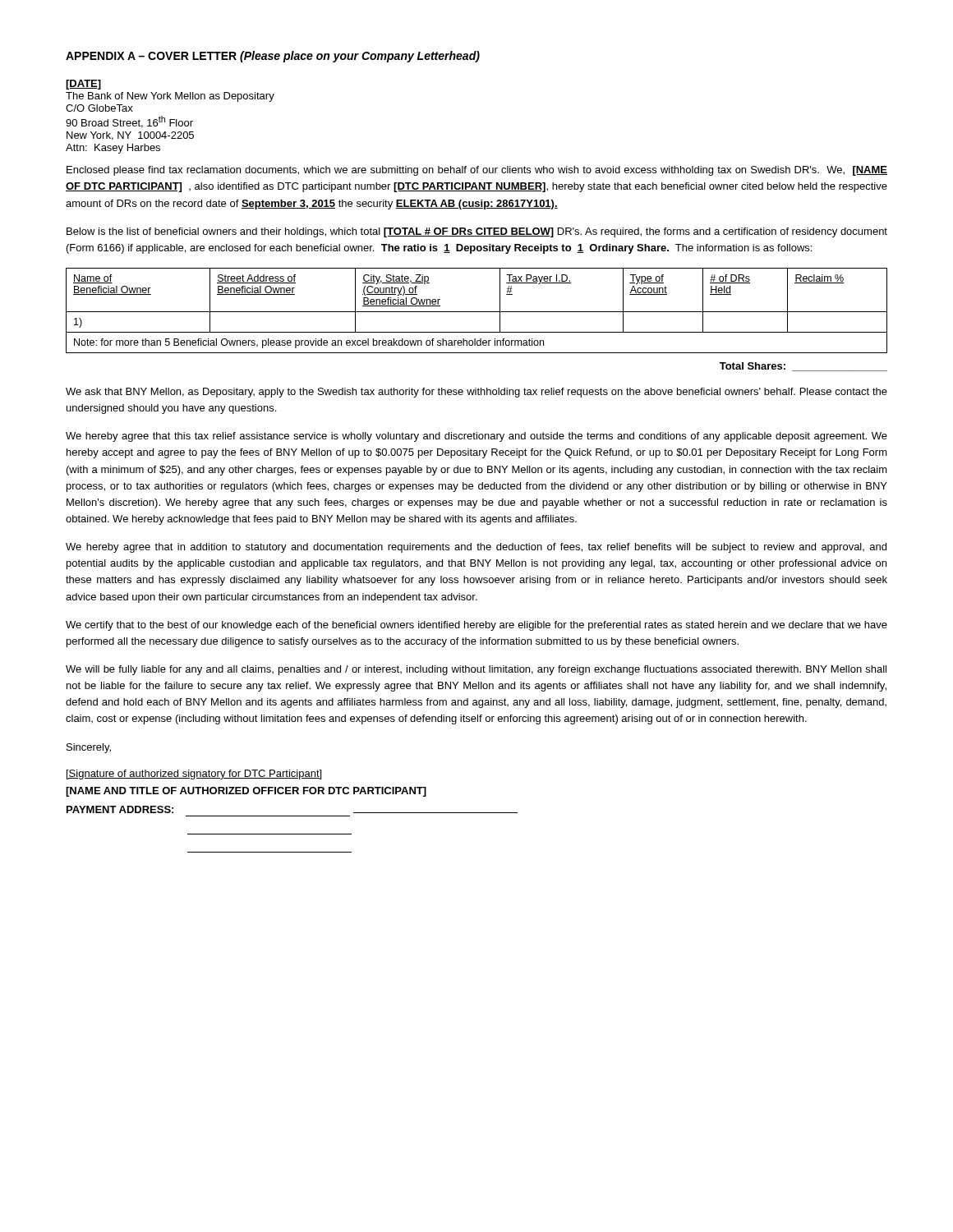Locate the title that opens with "APPENDIX A –"
The width and height of the screenshot is (953, 1232).
pyautogui.click(x=273, y=56)
